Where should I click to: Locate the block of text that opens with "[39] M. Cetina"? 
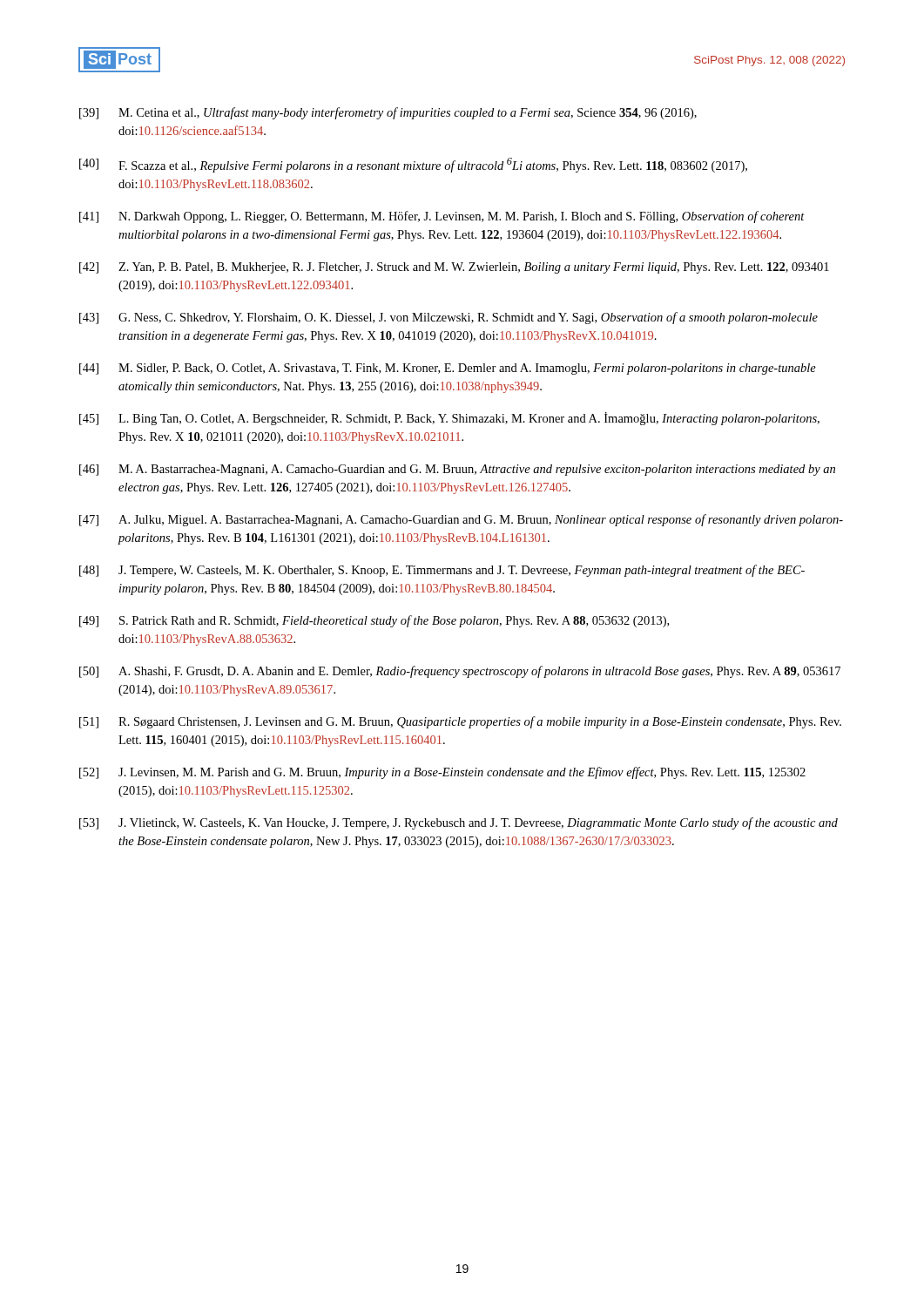pyautogui.click(x=462, y=122)
